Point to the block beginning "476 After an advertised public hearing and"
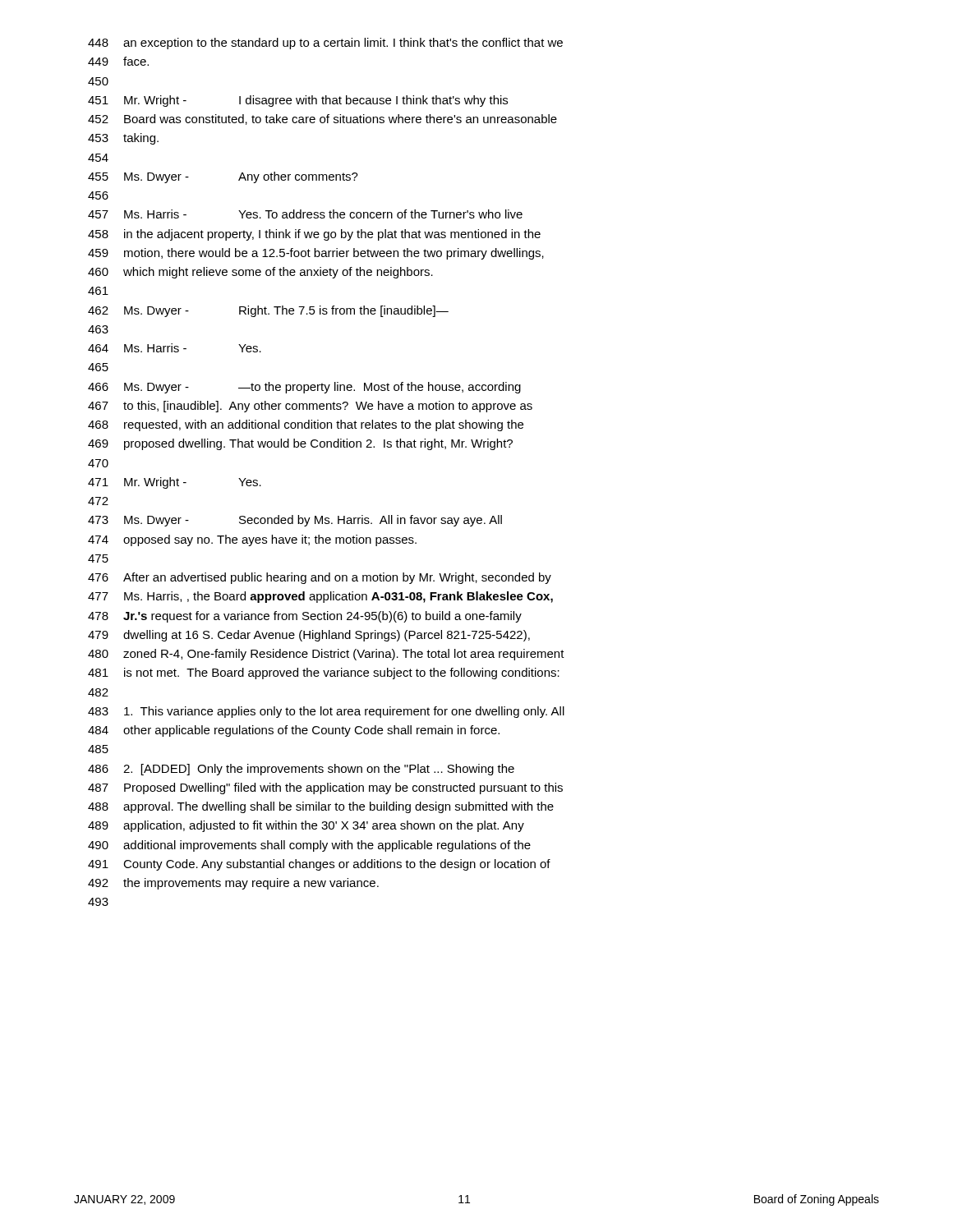953x1232 pixels. click(476, 634)
